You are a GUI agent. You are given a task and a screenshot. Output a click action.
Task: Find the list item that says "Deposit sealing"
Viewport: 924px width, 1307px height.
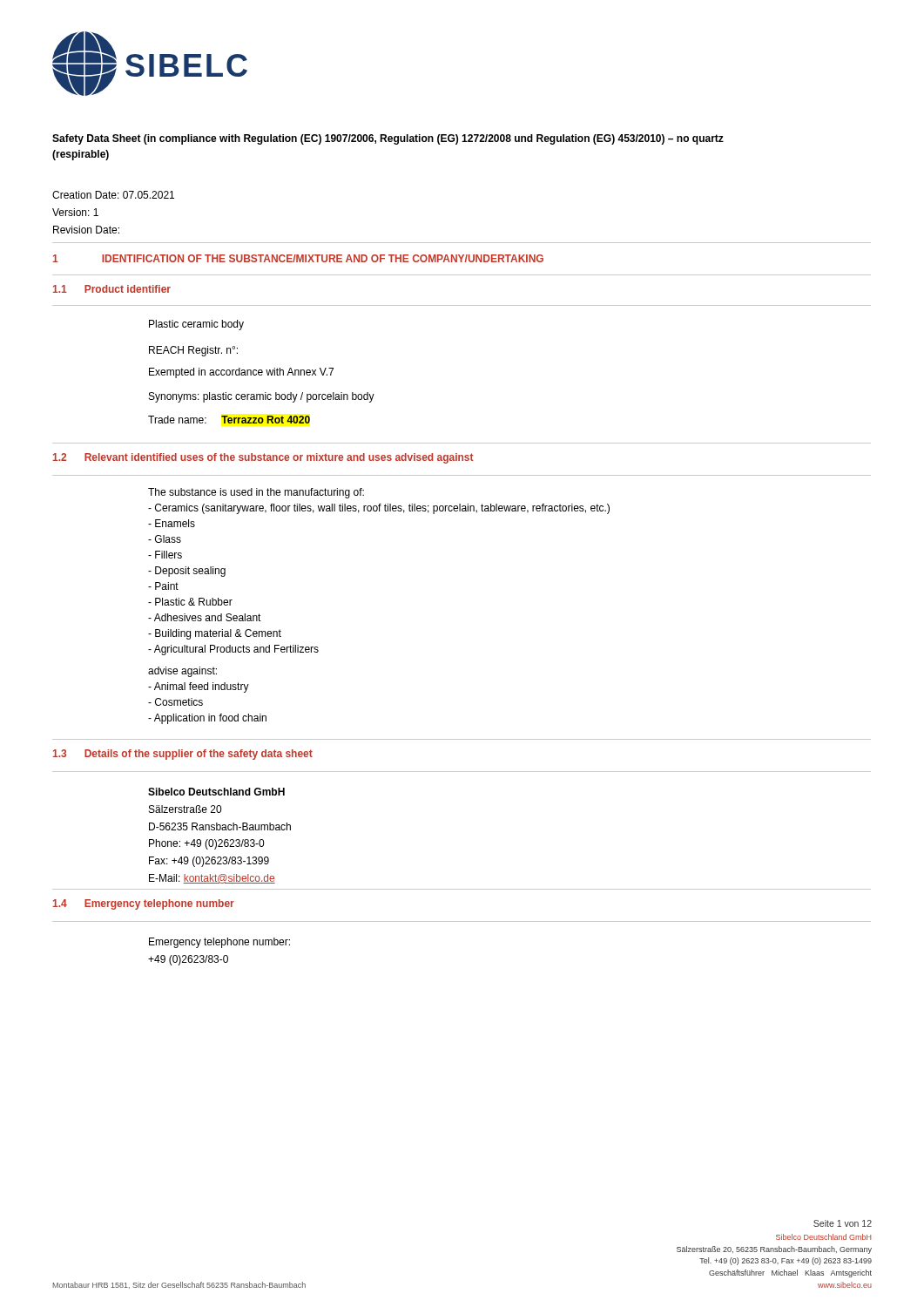(187, 571)
